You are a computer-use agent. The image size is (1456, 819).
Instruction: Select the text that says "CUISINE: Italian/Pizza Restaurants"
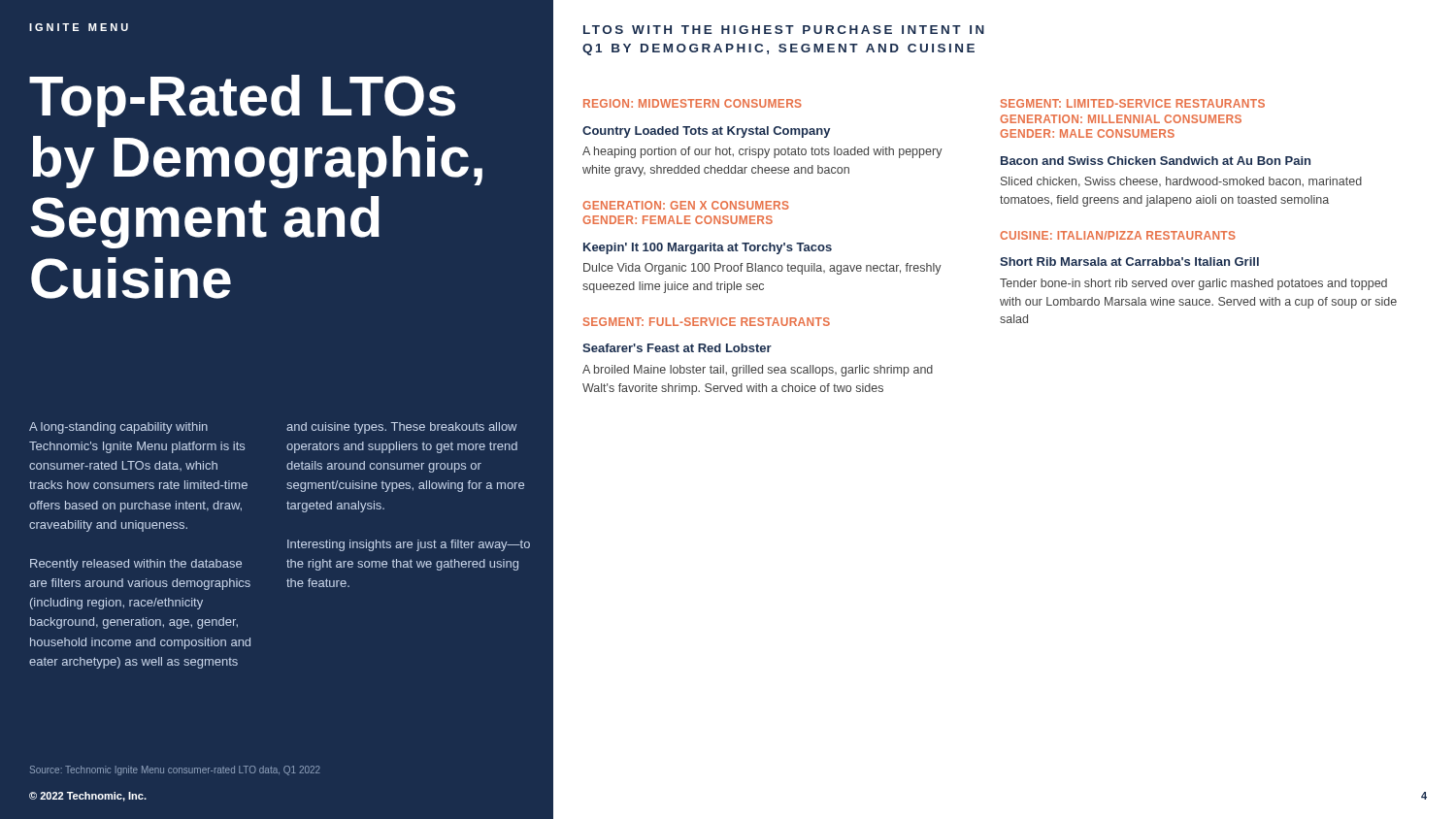pos(1204,236)
